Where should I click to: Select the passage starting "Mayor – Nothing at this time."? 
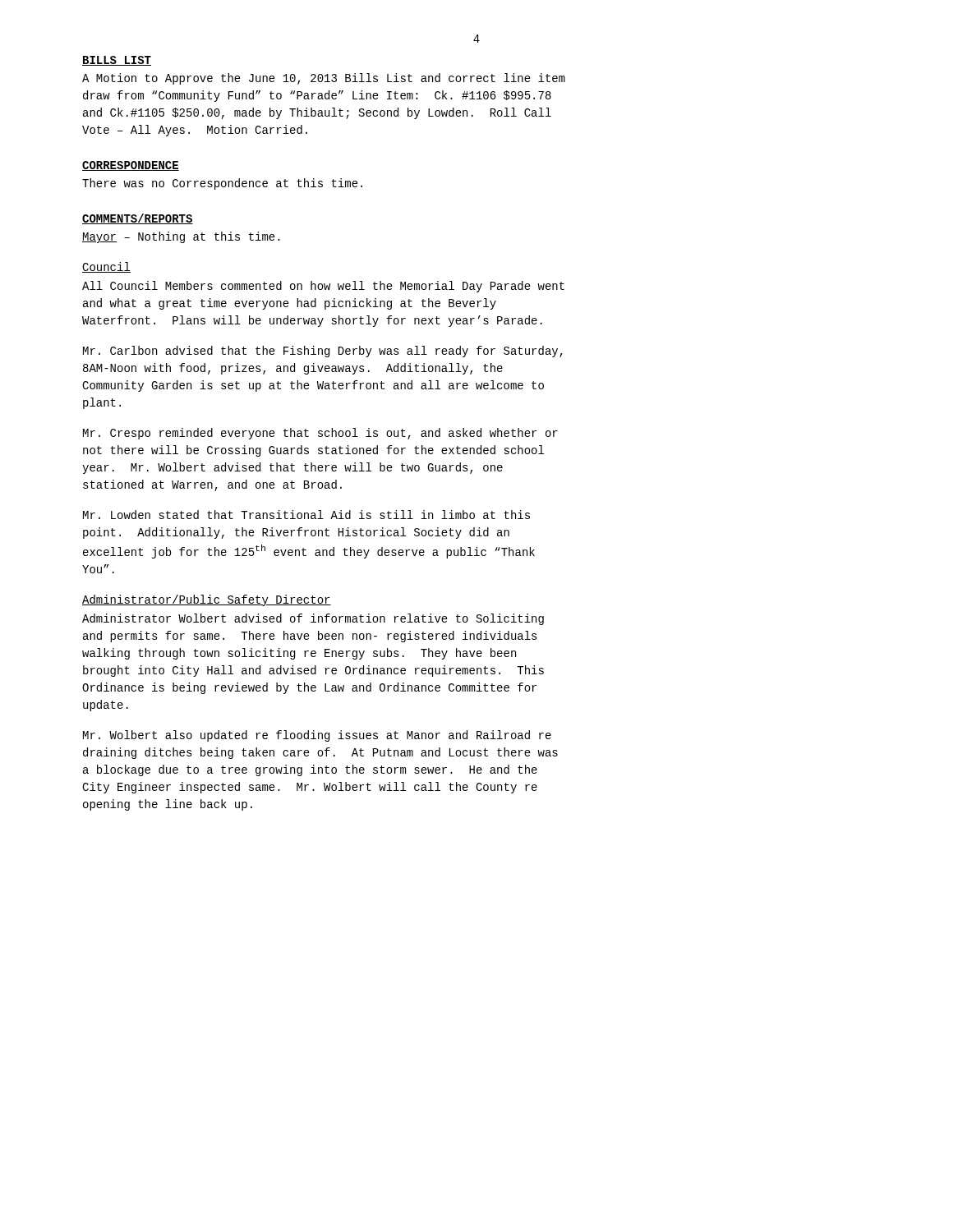tap(182, 237)
